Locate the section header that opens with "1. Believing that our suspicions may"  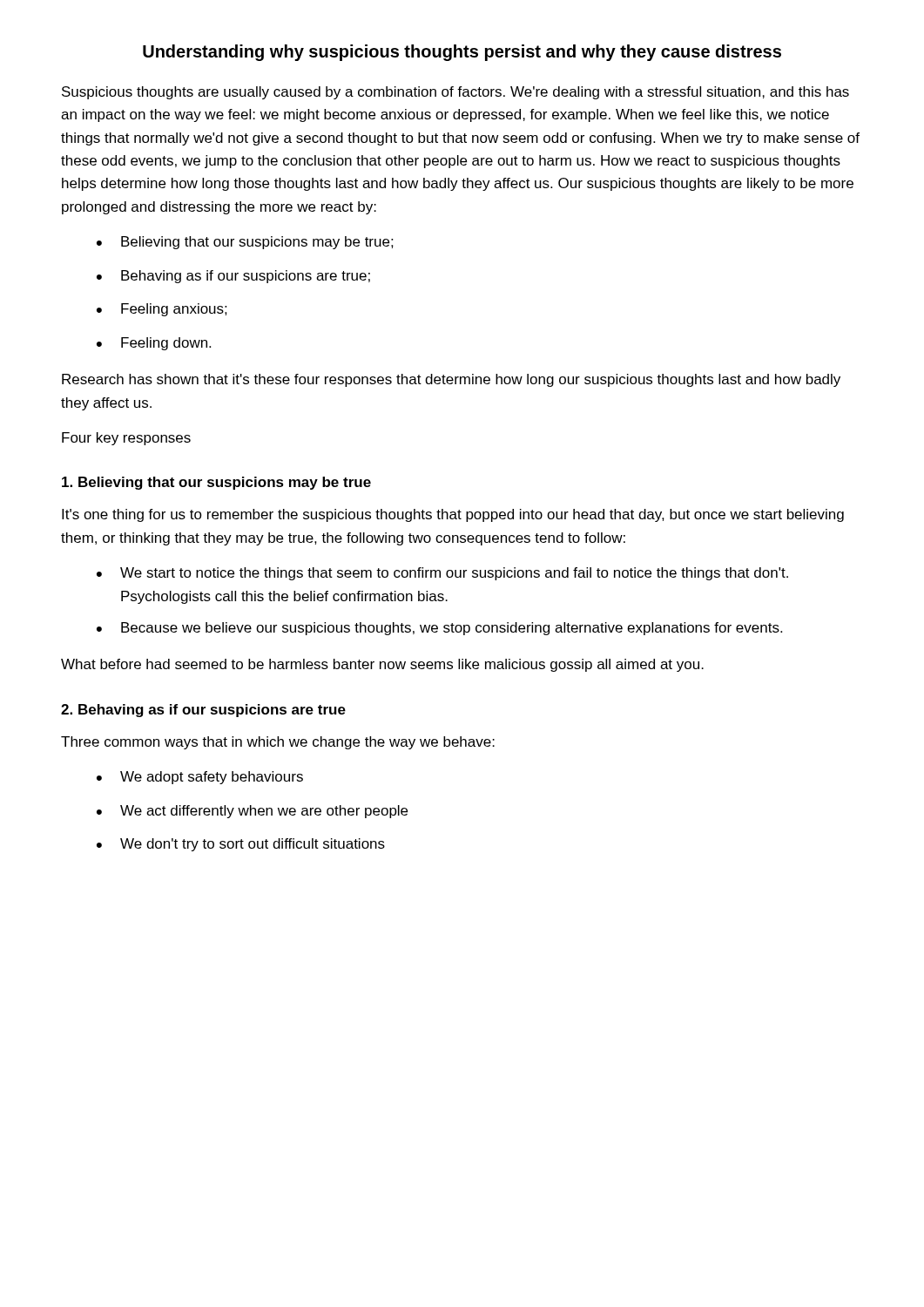[216, 483]
